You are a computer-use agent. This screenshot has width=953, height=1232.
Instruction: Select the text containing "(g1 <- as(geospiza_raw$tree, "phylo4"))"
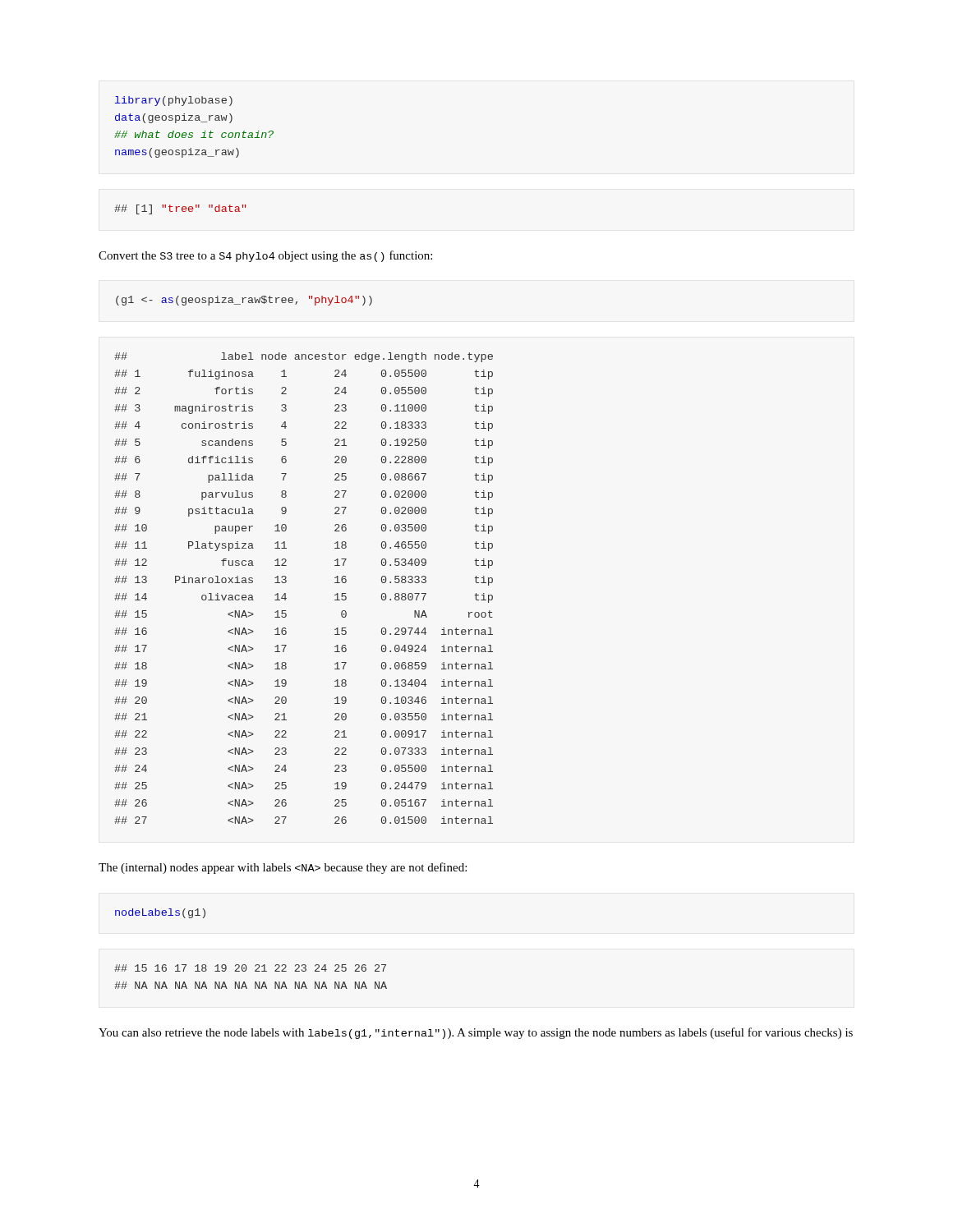244,301
